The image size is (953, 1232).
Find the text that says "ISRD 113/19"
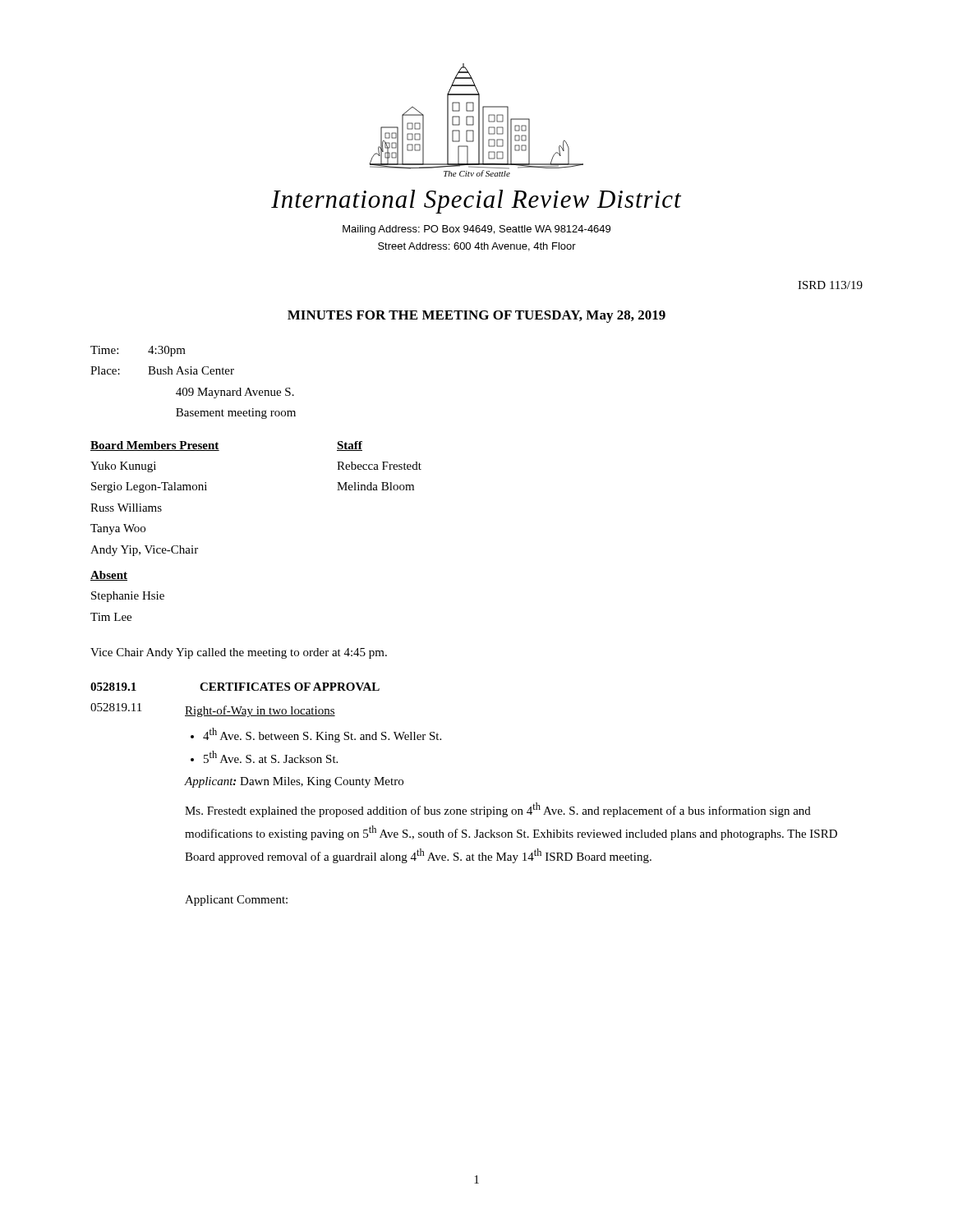[830, 285]
